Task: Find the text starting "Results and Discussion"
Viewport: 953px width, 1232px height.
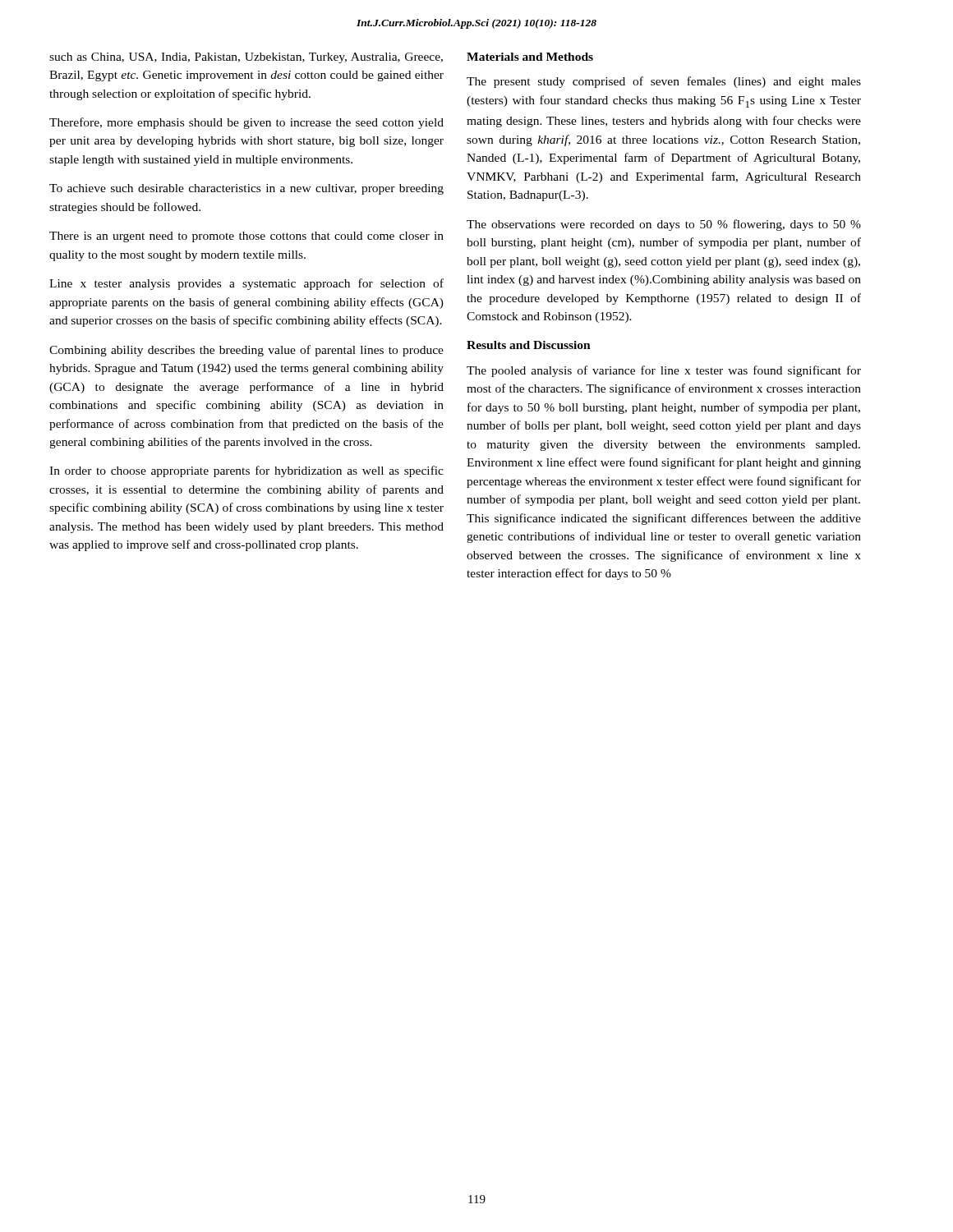Action: click(529, 345)
